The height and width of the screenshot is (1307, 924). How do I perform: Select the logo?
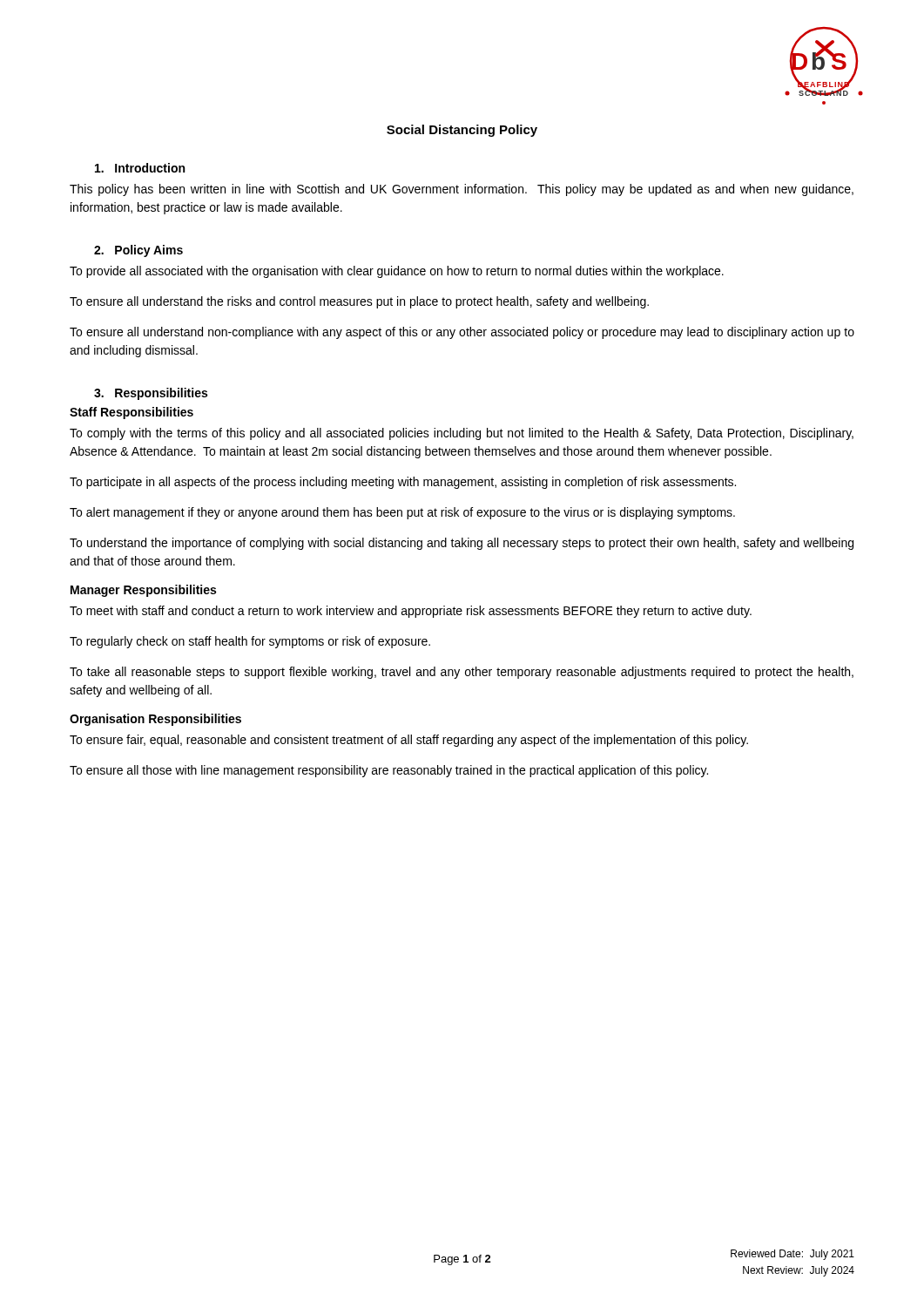[x=824, y=68]
